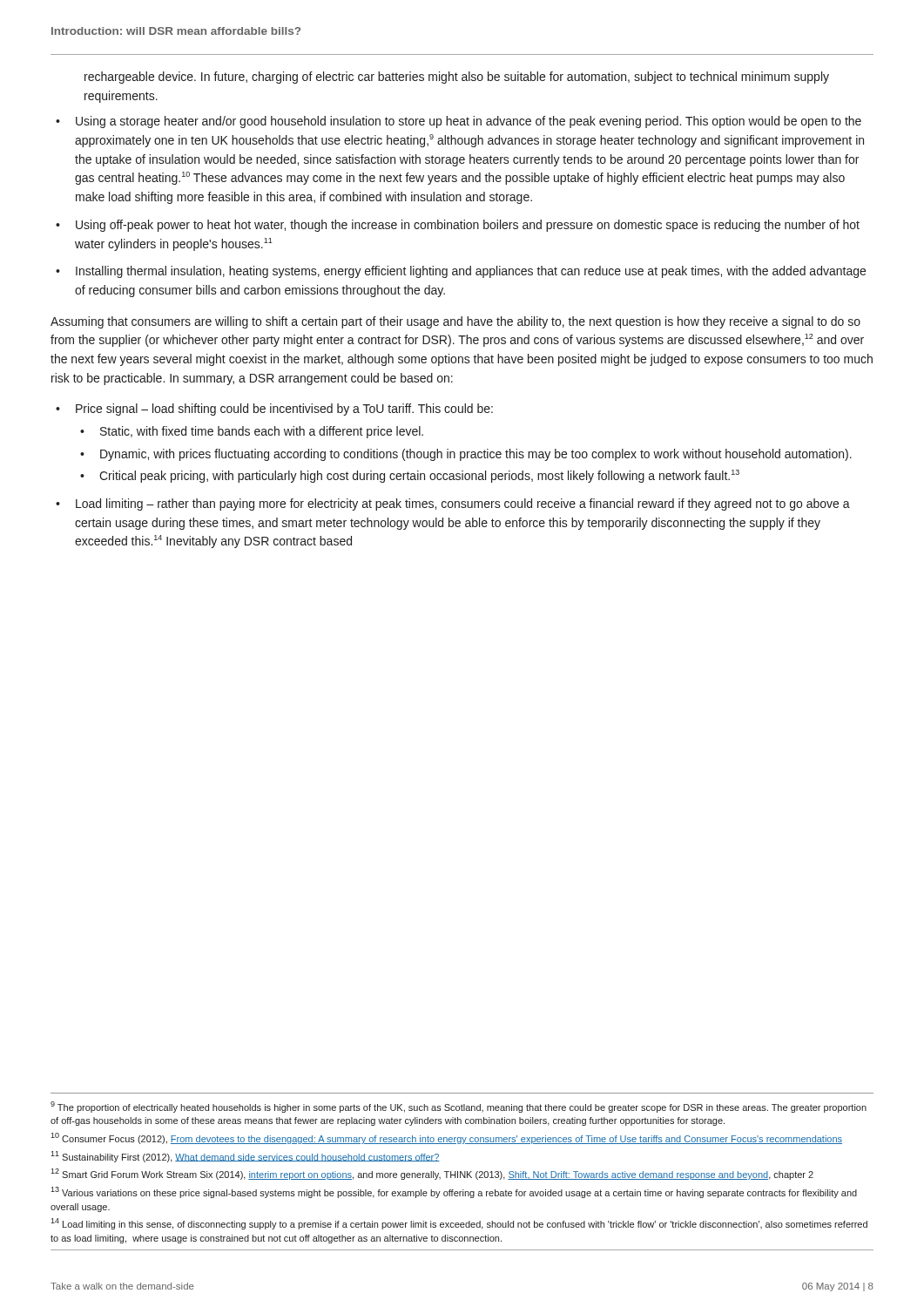Select the block starting "Installing thermal insulation, heating systems, energy"
This screenshot has height=1307, width=924.
click(471, 281)
